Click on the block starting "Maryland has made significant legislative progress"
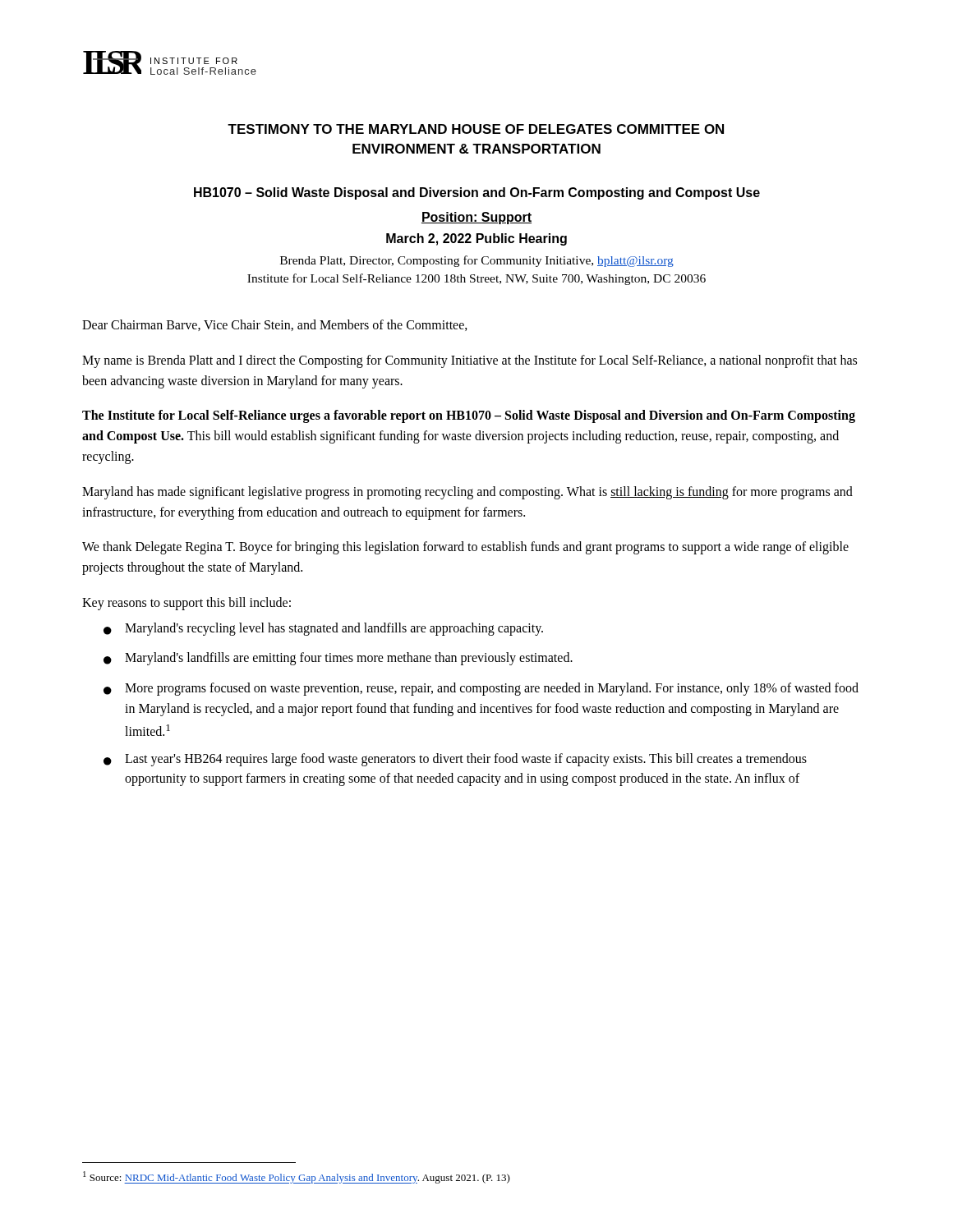This screenshot has width=953, height=1232. (x=467, y=502)
